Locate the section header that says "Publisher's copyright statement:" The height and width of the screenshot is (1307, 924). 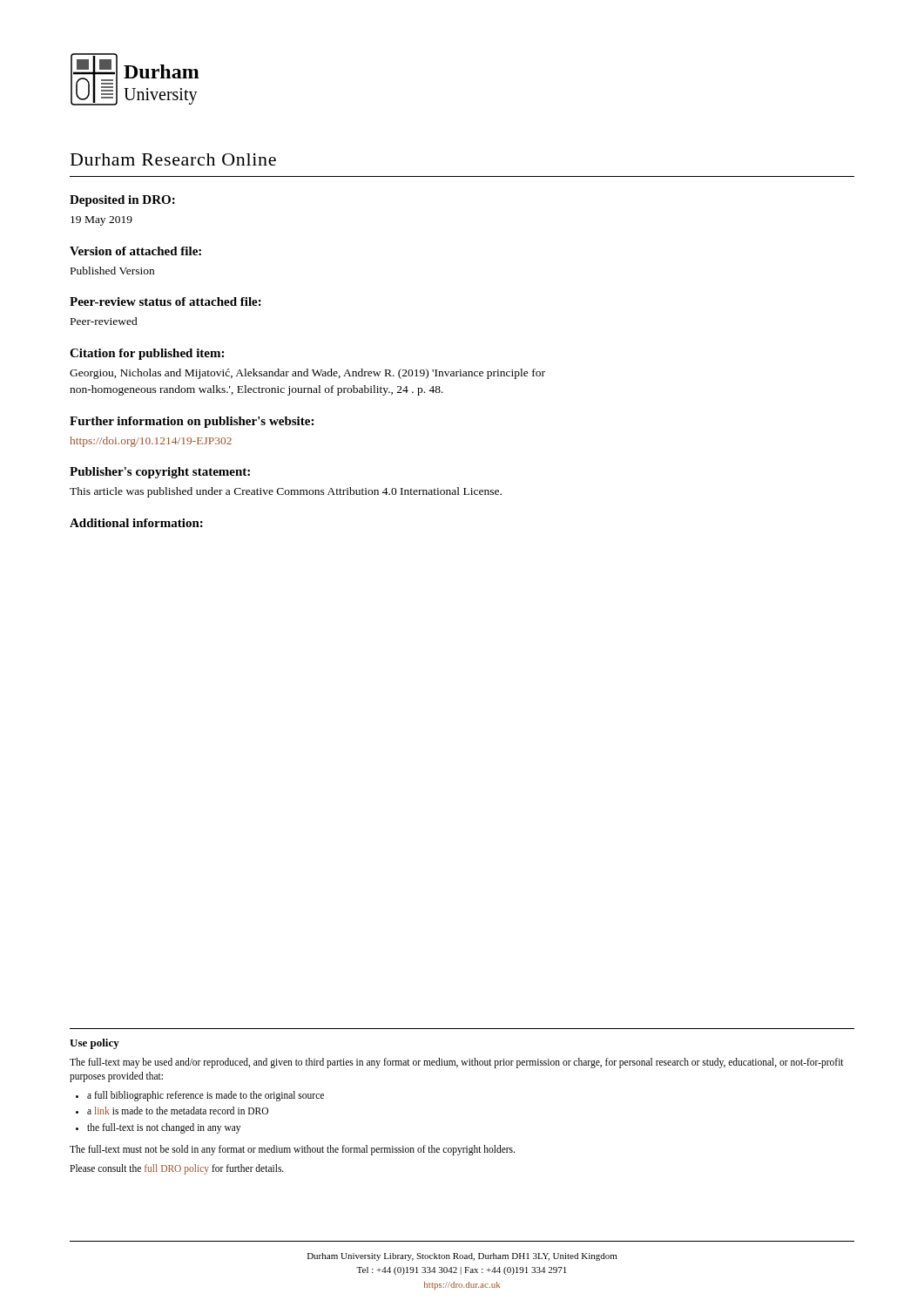click(160, 472)
